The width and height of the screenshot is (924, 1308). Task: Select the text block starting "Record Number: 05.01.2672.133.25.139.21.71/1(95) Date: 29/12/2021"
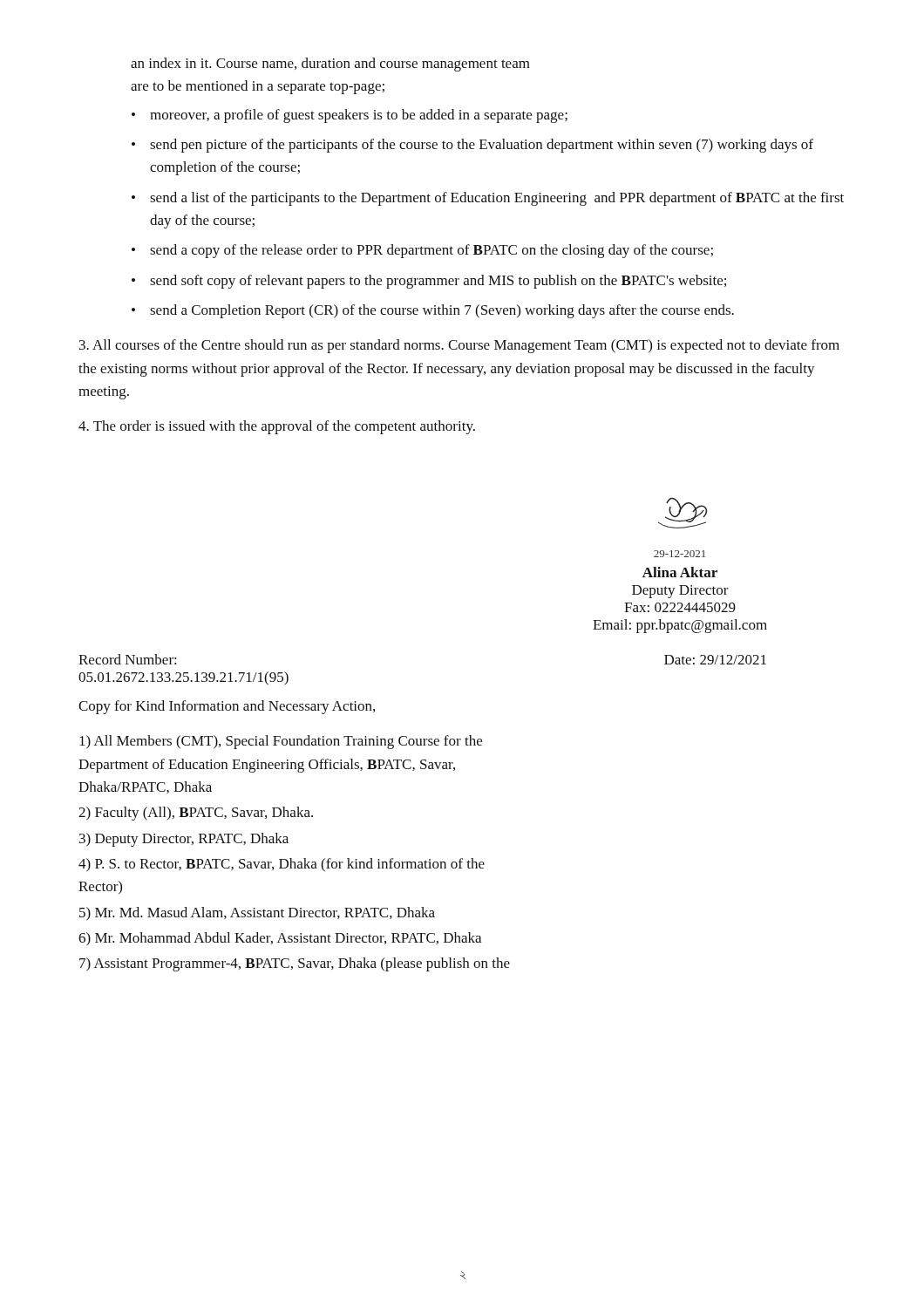130,659
